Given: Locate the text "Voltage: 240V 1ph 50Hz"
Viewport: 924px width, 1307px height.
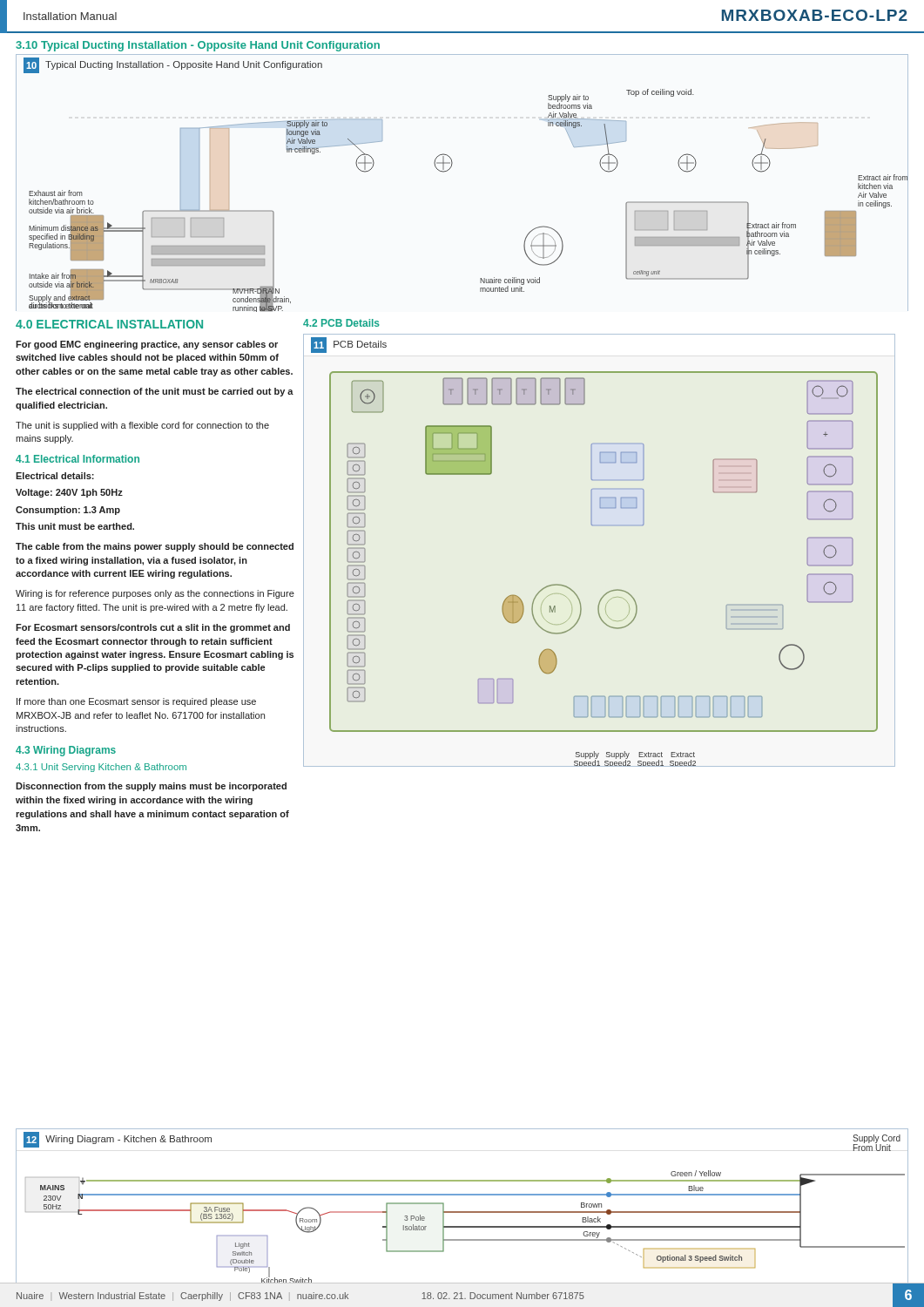Looking at the screenshot, I should 69,492.
